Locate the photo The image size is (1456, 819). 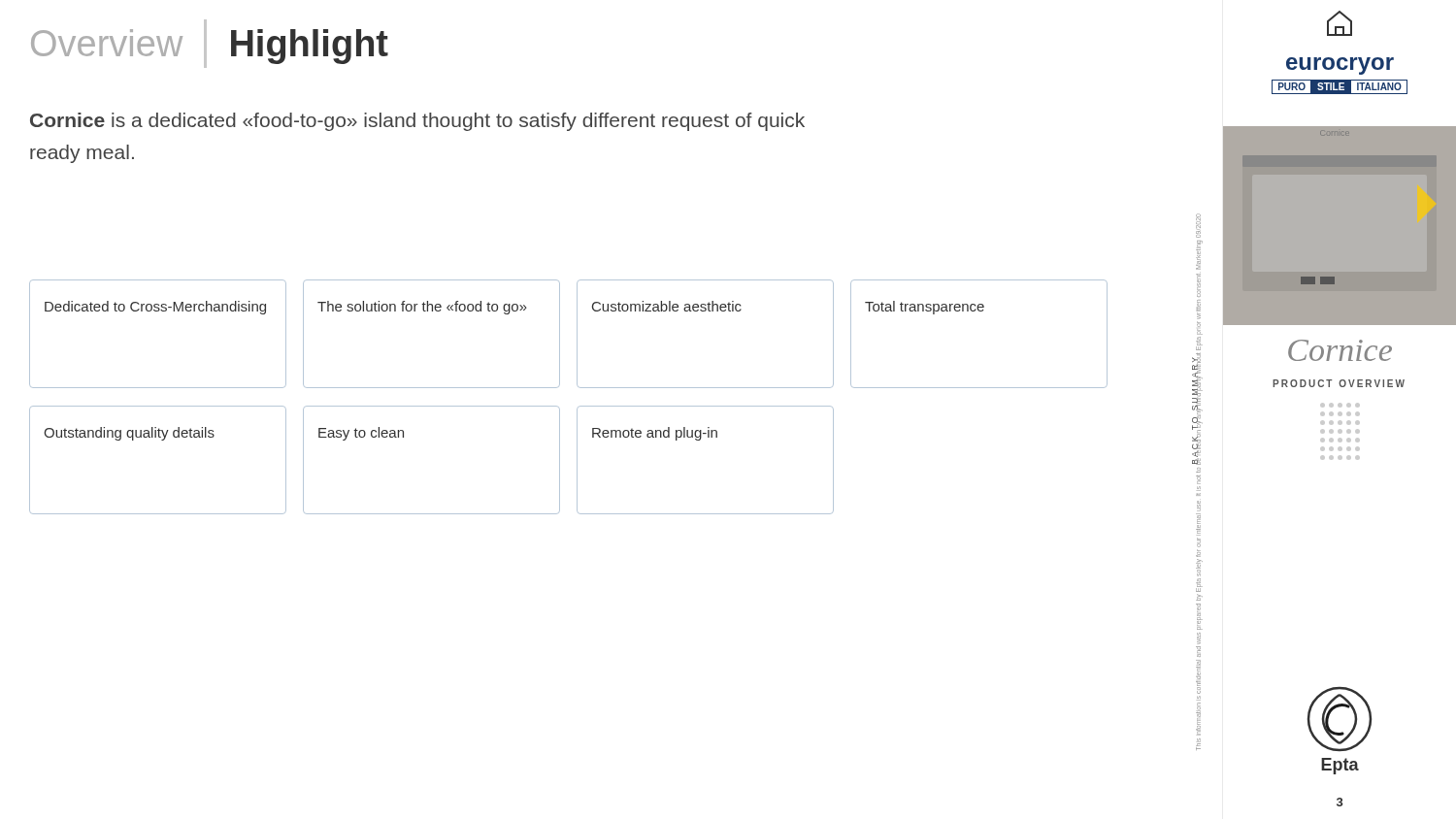pos(1340,226)
